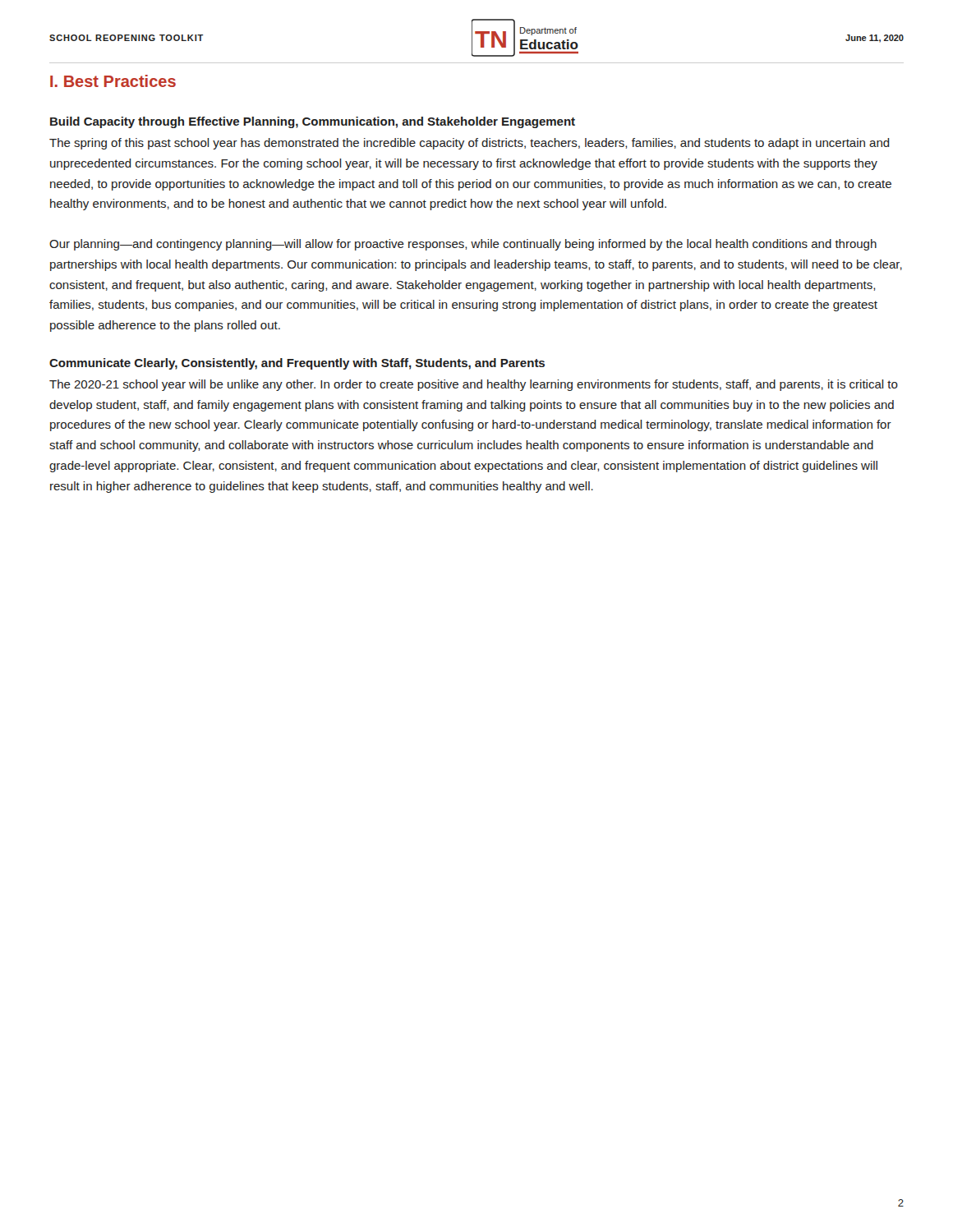
Task: Where is the section header that starts "Communicate Clearly, Consistently,"?
Action: (x=476, y=362)
